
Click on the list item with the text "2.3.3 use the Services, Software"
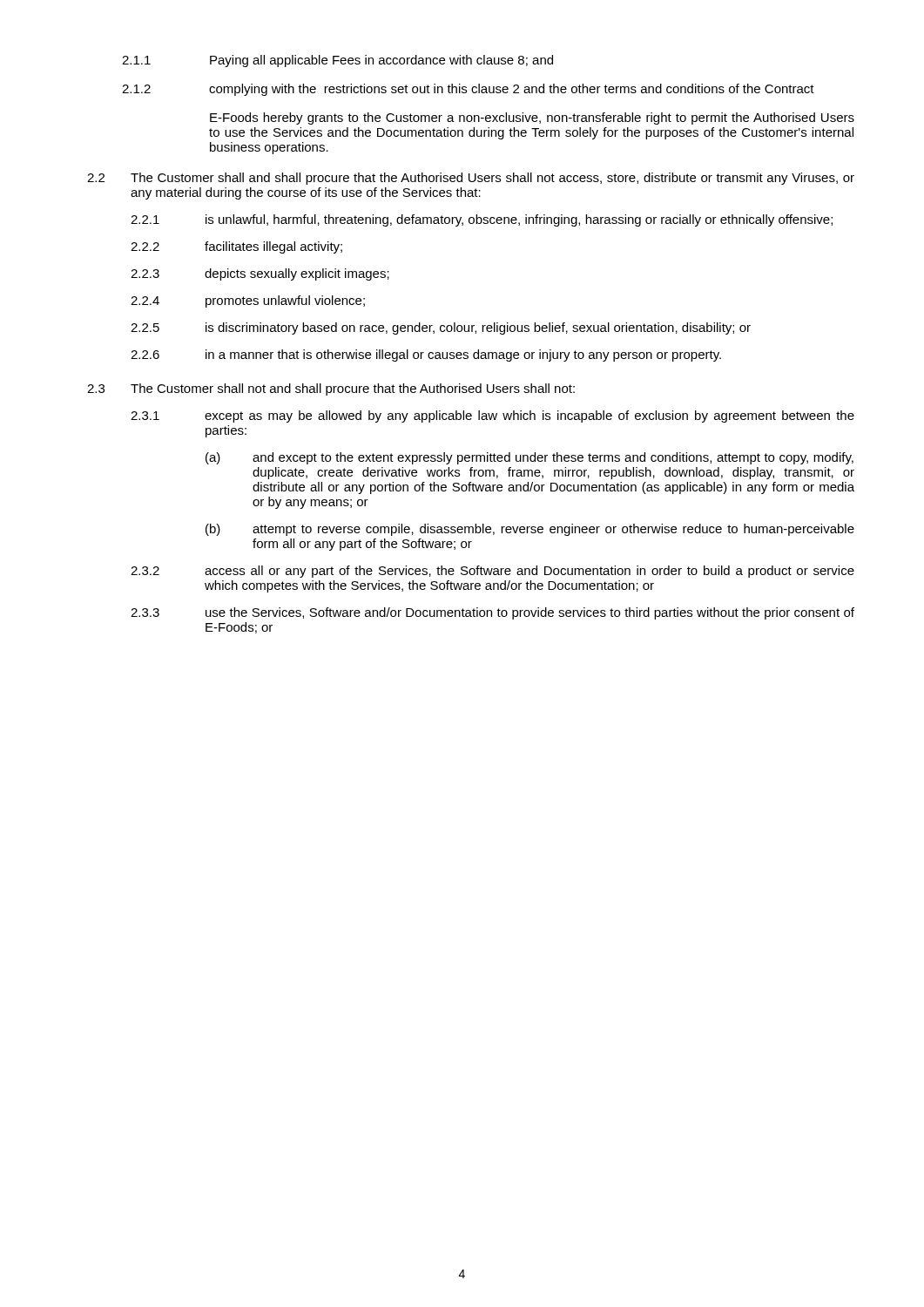point(492,620)
